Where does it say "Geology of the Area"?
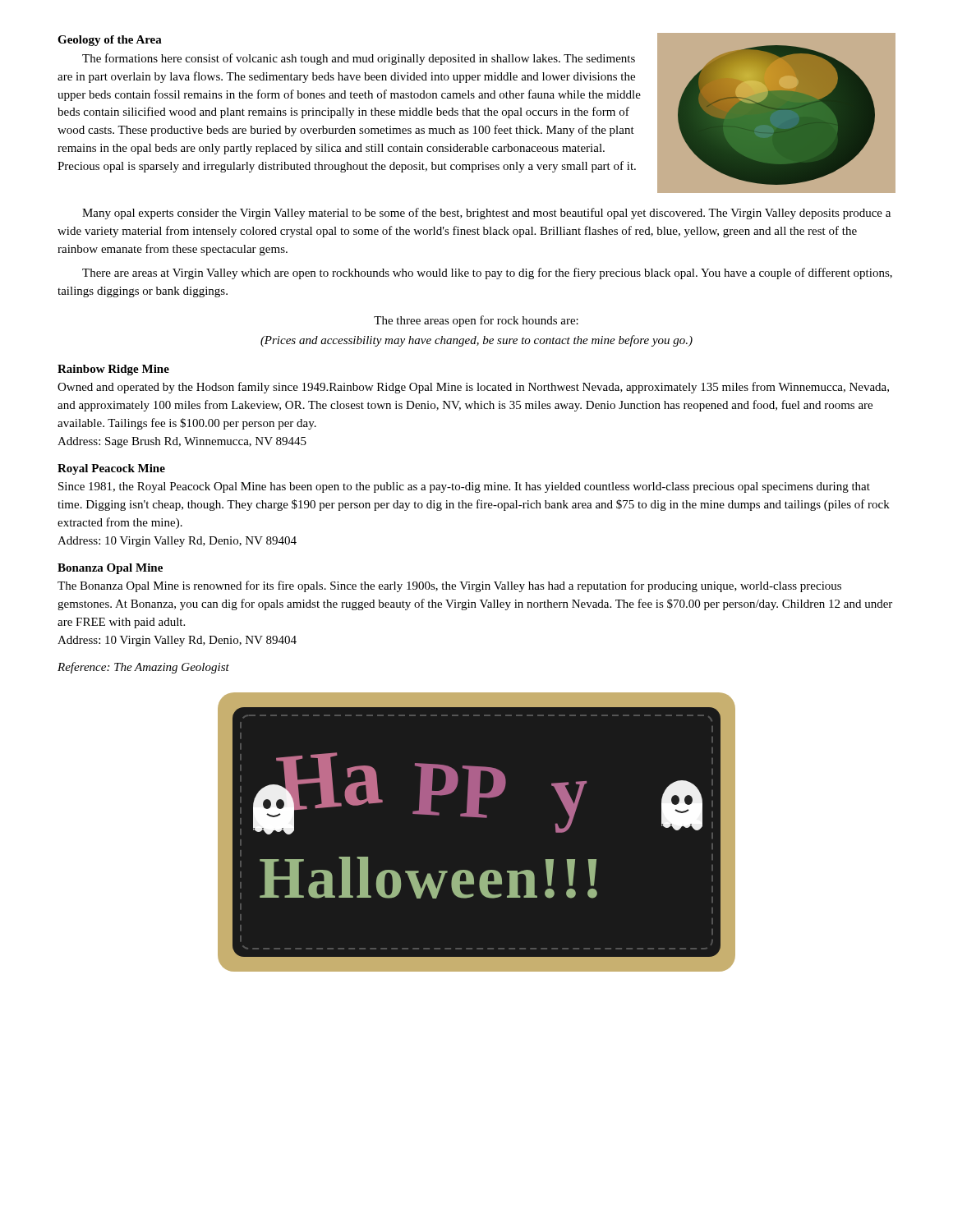The height and width of the screenshot is (1232, 953). coord(110,39)
